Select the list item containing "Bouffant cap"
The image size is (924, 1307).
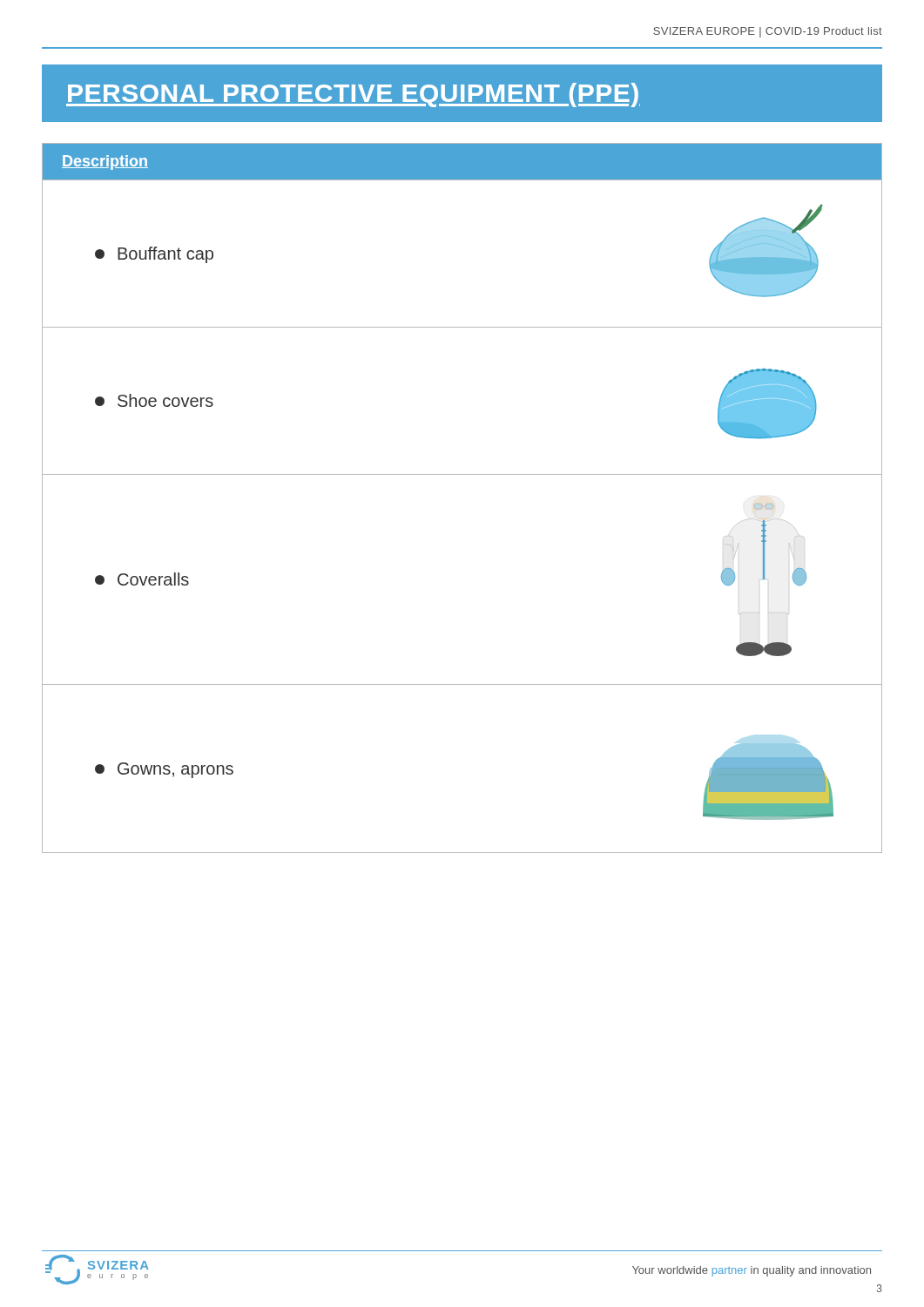155,253
